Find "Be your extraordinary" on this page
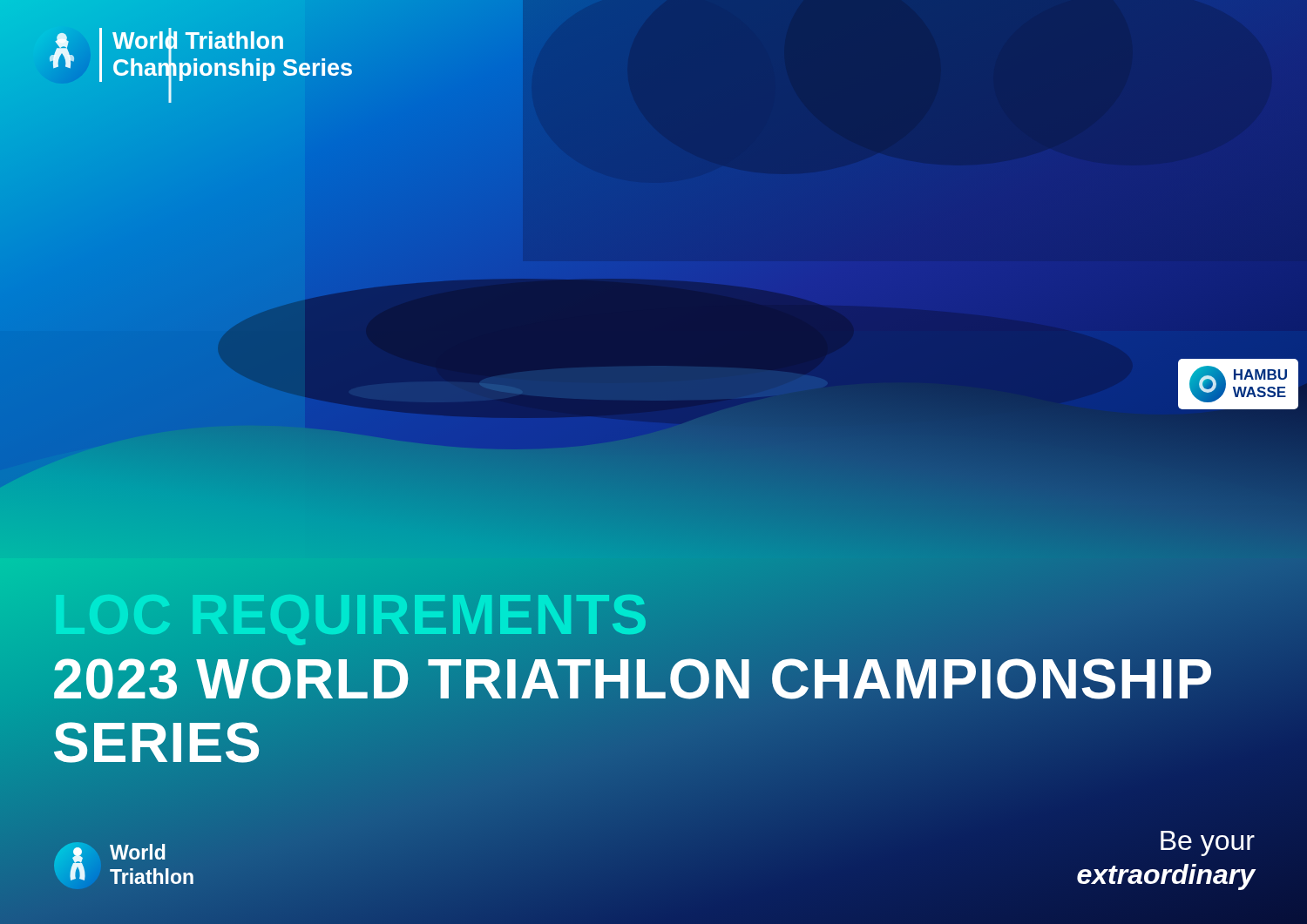This screenshot has width=1307, height=924. [1166, 857]
